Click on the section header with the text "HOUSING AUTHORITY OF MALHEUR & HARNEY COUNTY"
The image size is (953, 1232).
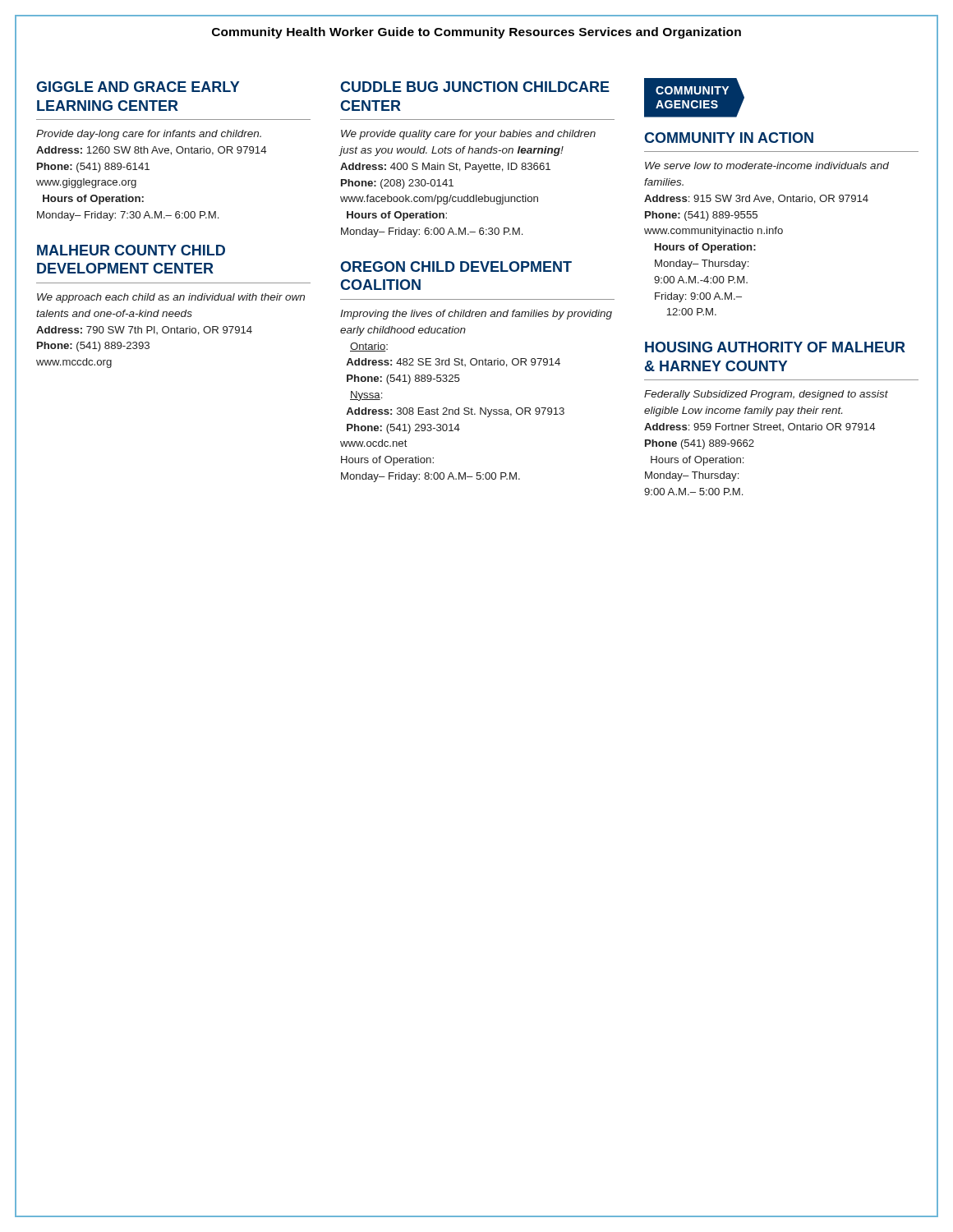781,357
